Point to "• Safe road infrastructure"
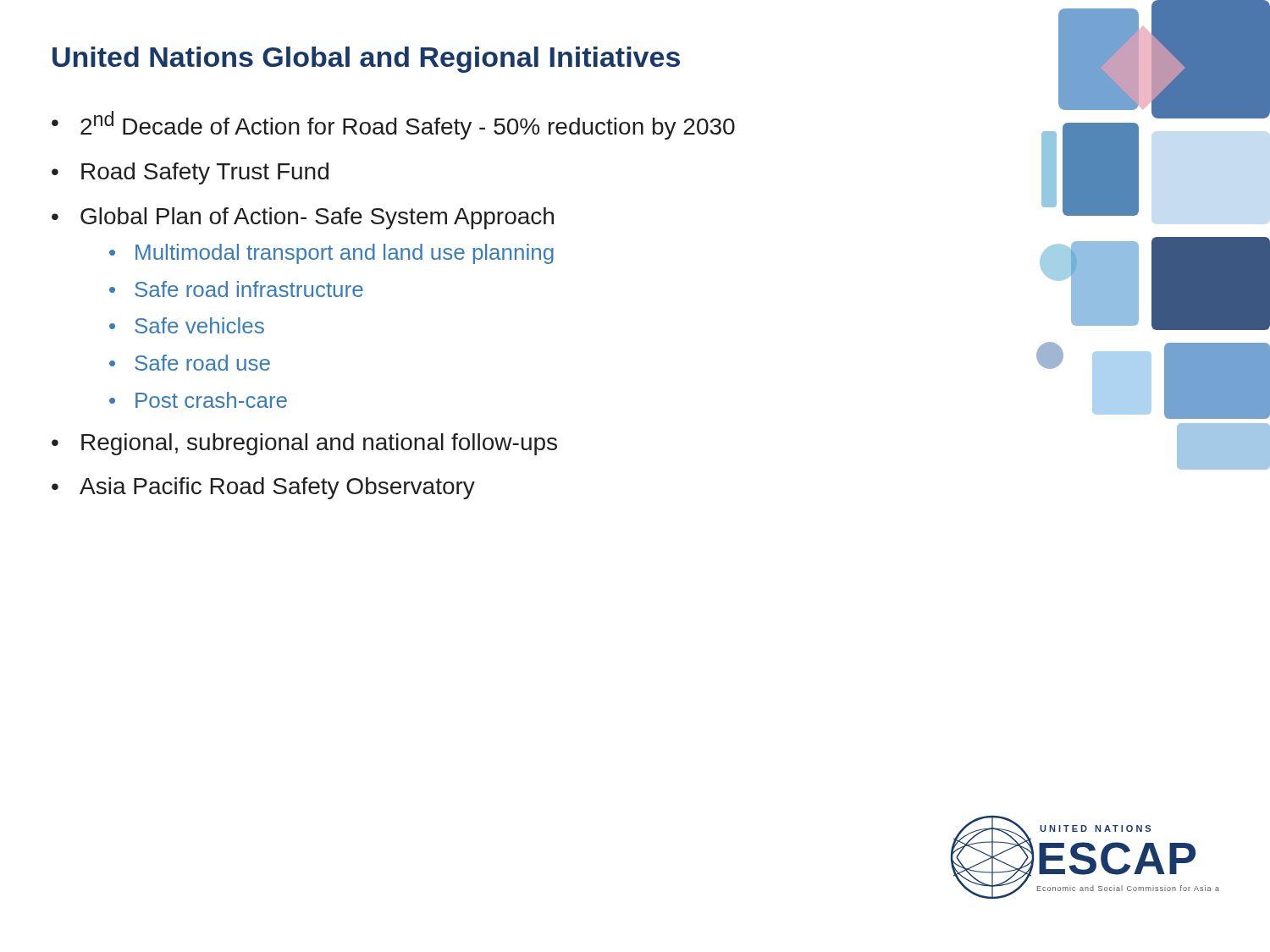The width and height of the screenshot is (1270, 952). click(x=236, y=290)
